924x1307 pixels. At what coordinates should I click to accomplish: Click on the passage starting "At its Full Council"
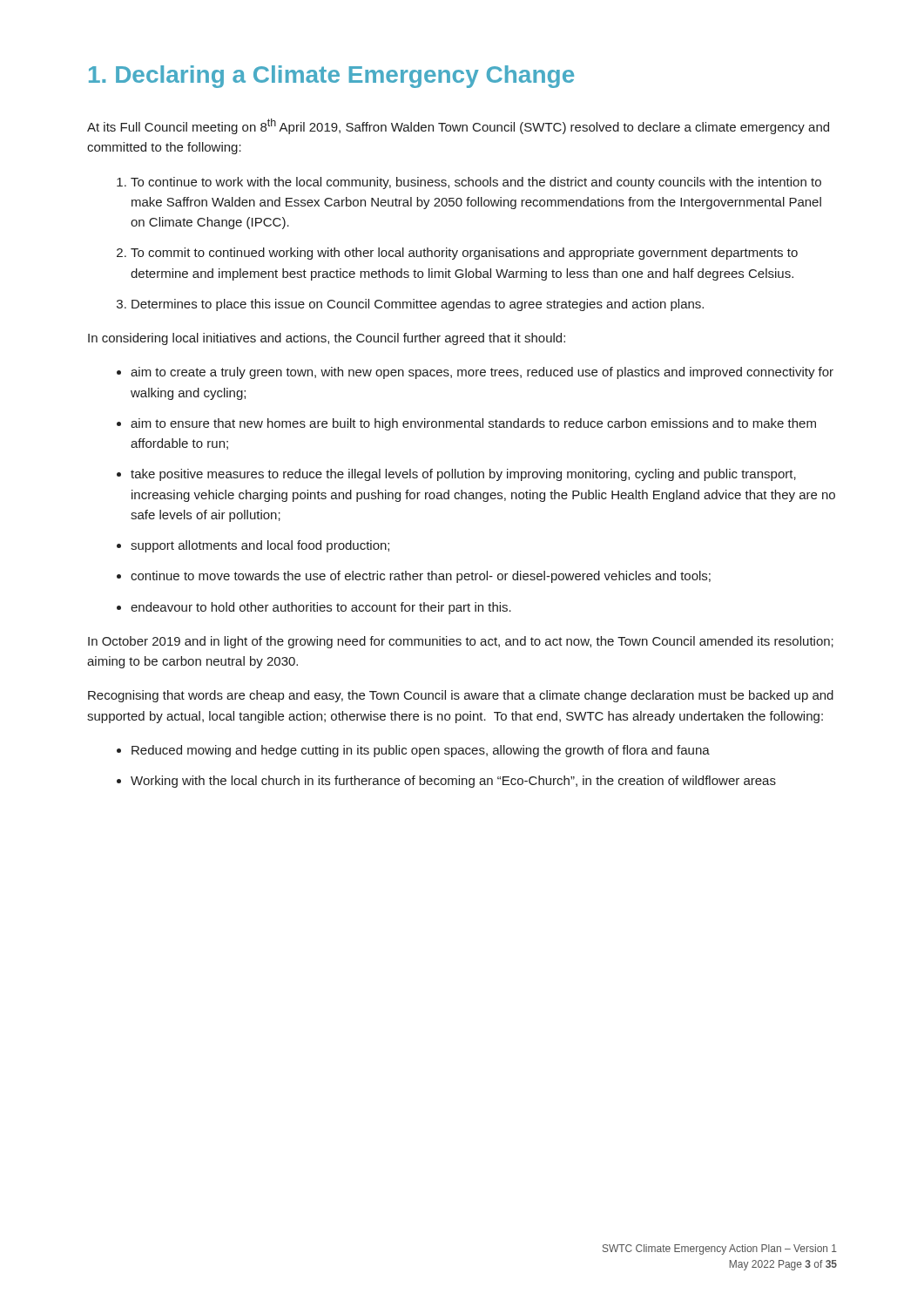click(x=462, y=136)
